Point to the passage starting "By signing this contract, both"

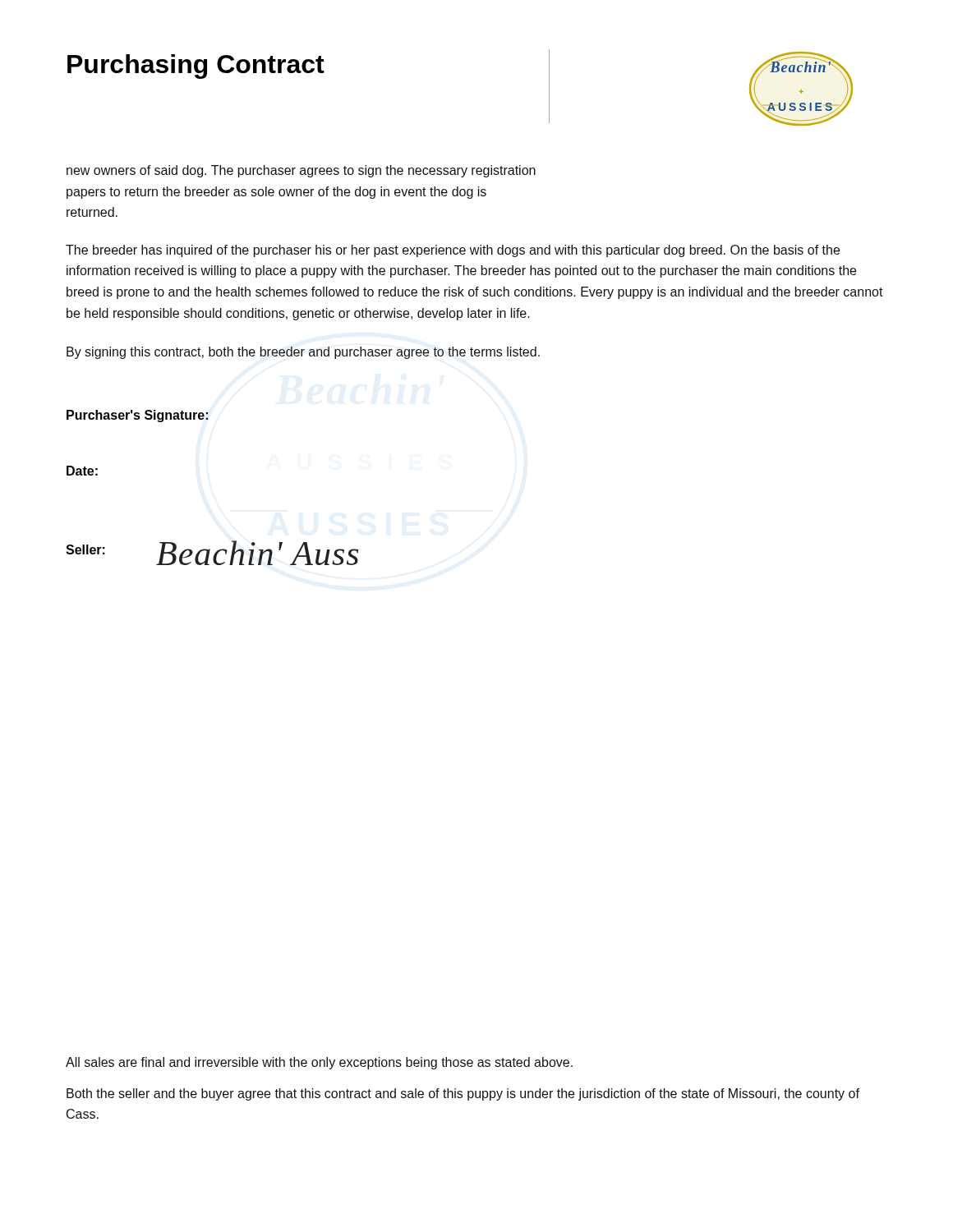pyautogui.click(x=303, y=352)
